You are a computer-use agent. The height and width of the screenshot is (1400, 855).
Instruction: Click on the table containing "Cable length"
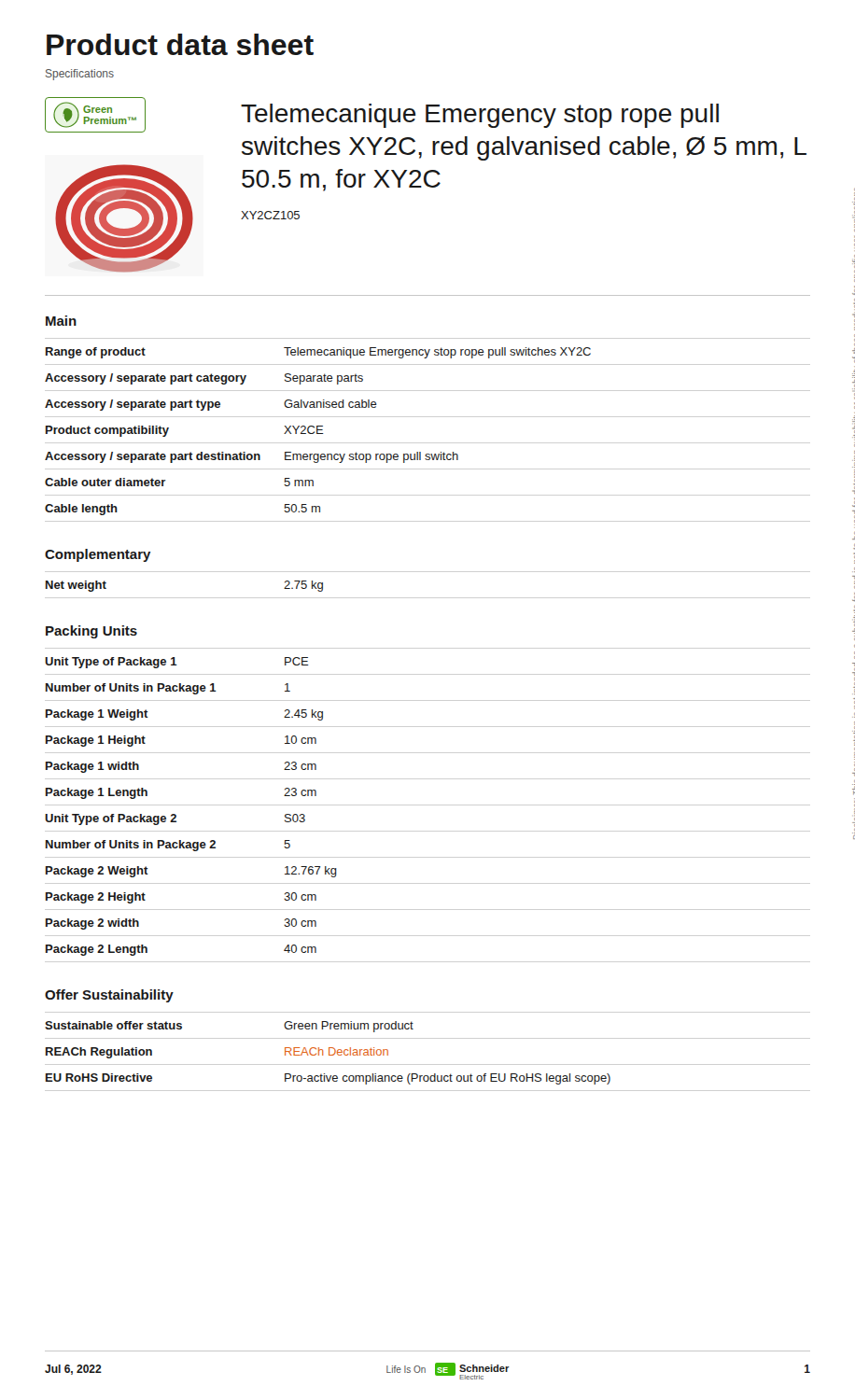428,430
